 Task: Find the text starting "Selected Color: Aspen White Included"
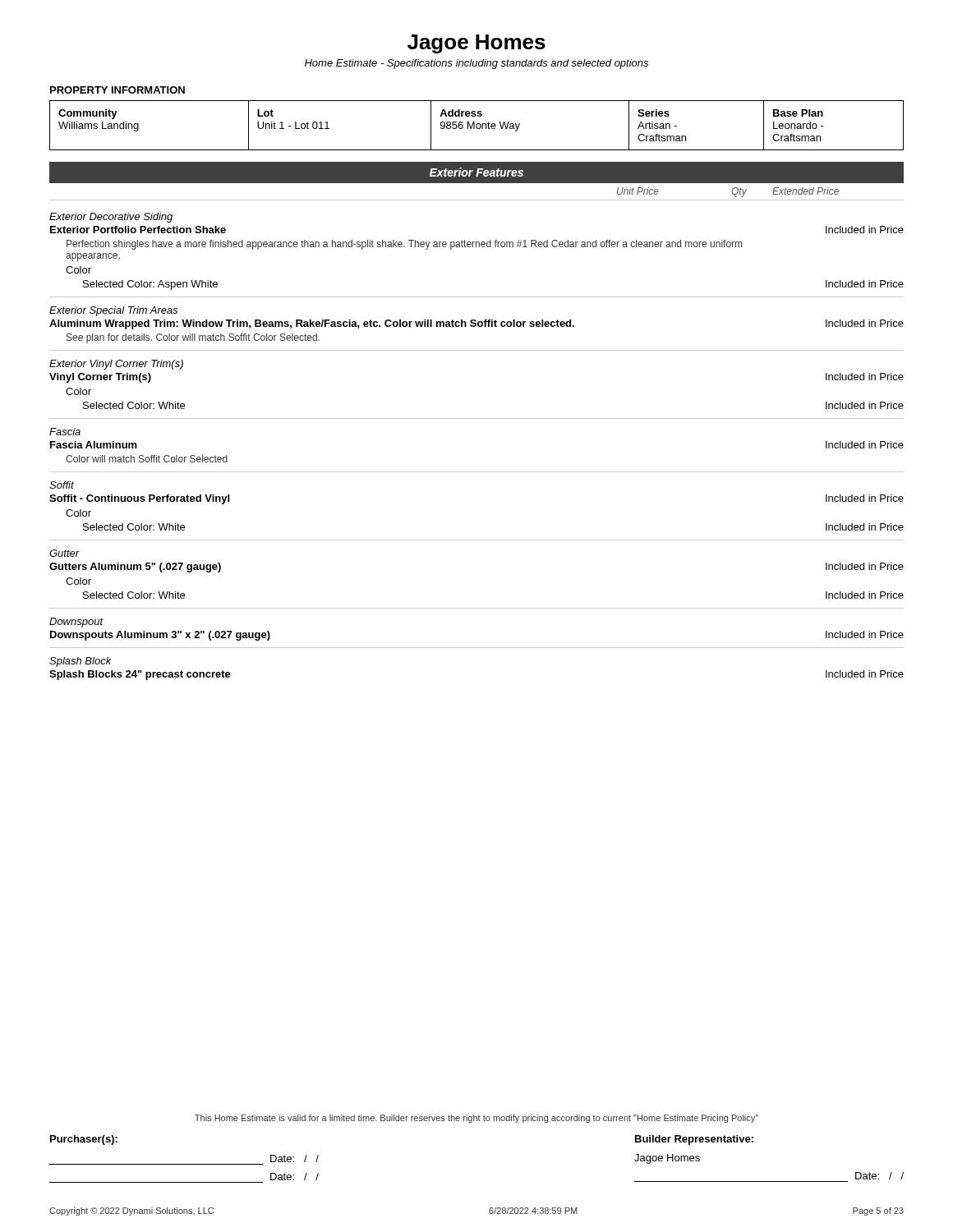point(150,285)
